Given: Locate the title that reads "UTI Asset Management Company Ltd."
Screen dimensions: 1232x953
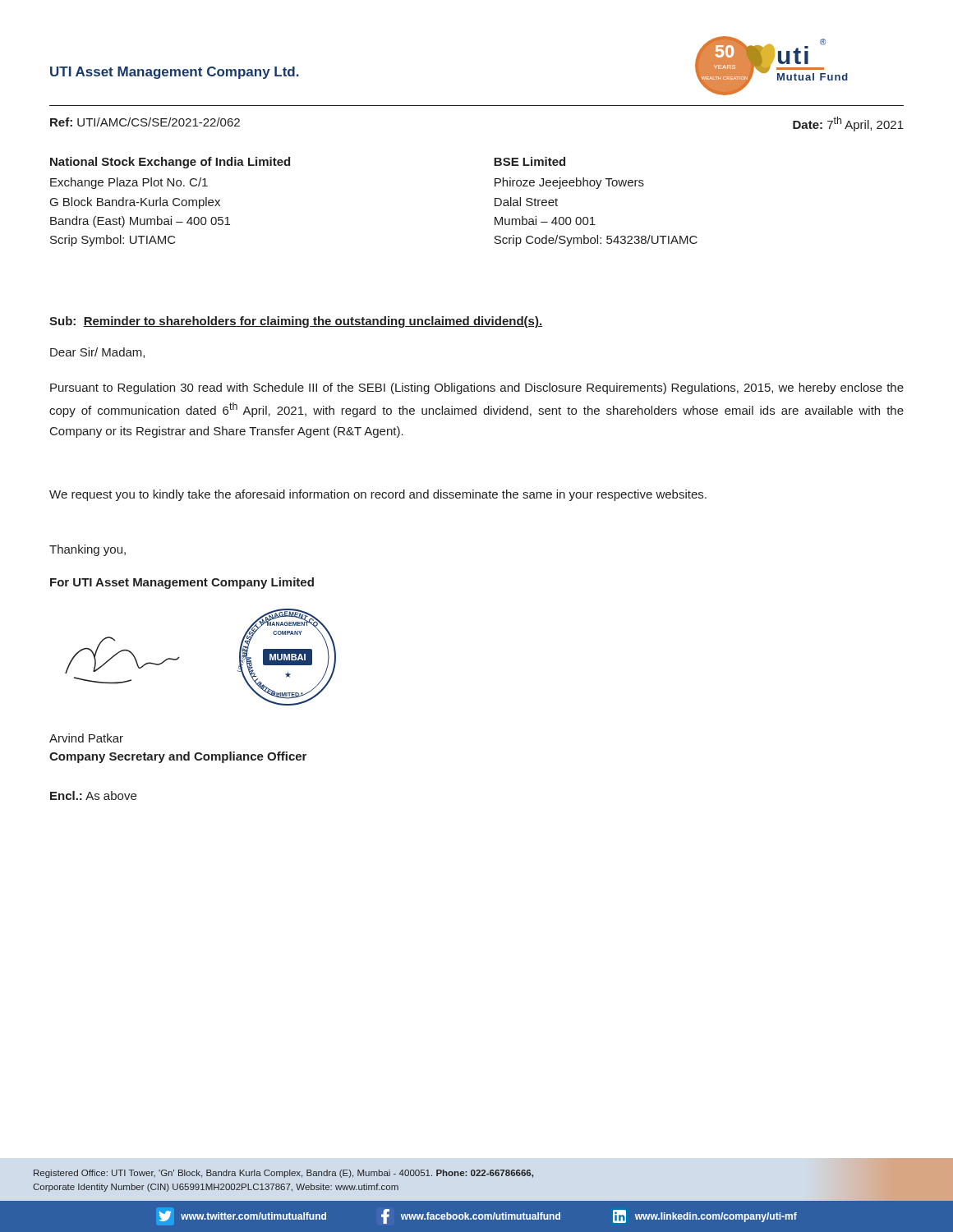Looking at the screenshot, I should tap(174, 72).
